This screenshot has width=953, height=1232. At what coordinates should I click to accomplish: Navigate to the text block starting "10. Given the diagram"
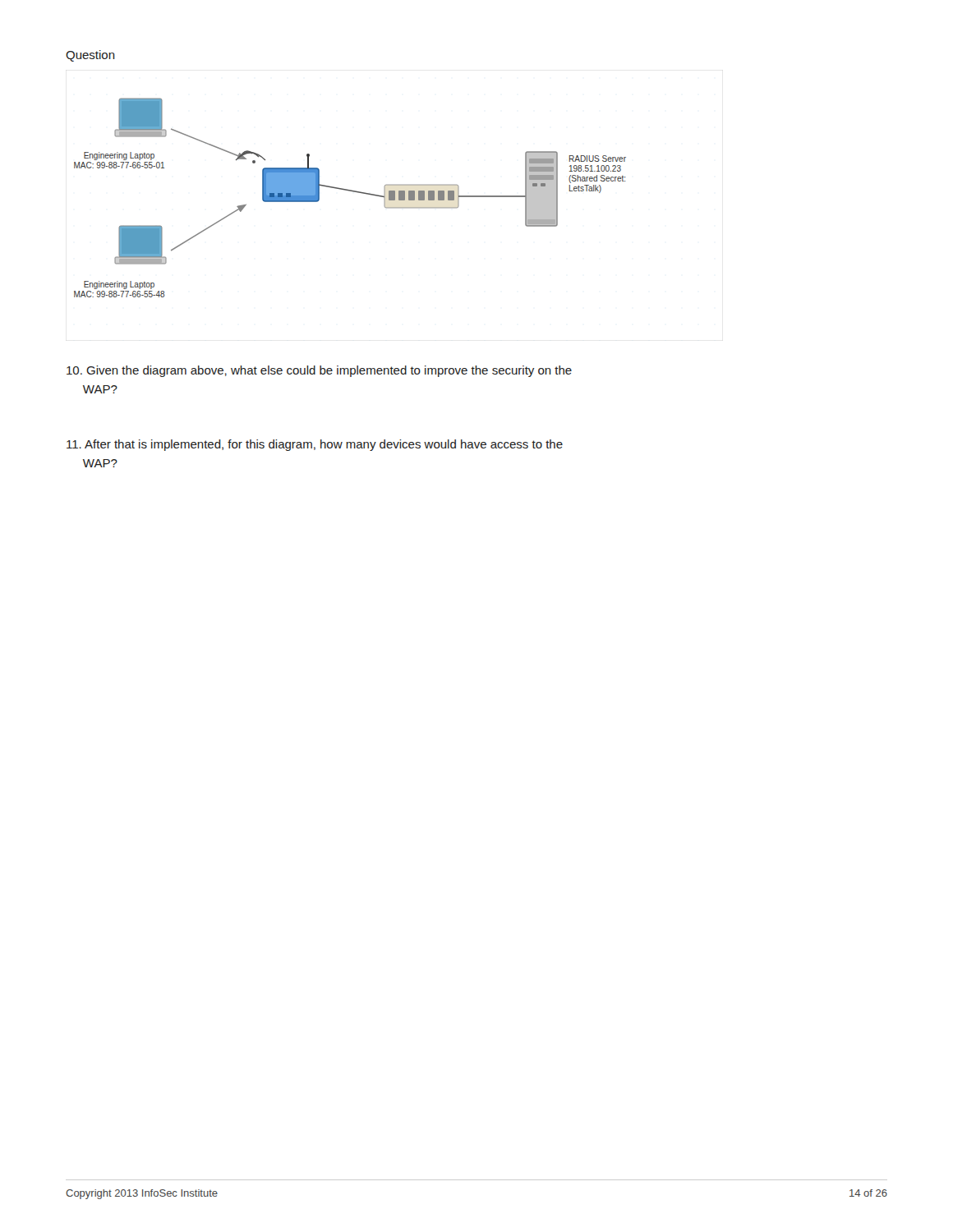[319, 379]
